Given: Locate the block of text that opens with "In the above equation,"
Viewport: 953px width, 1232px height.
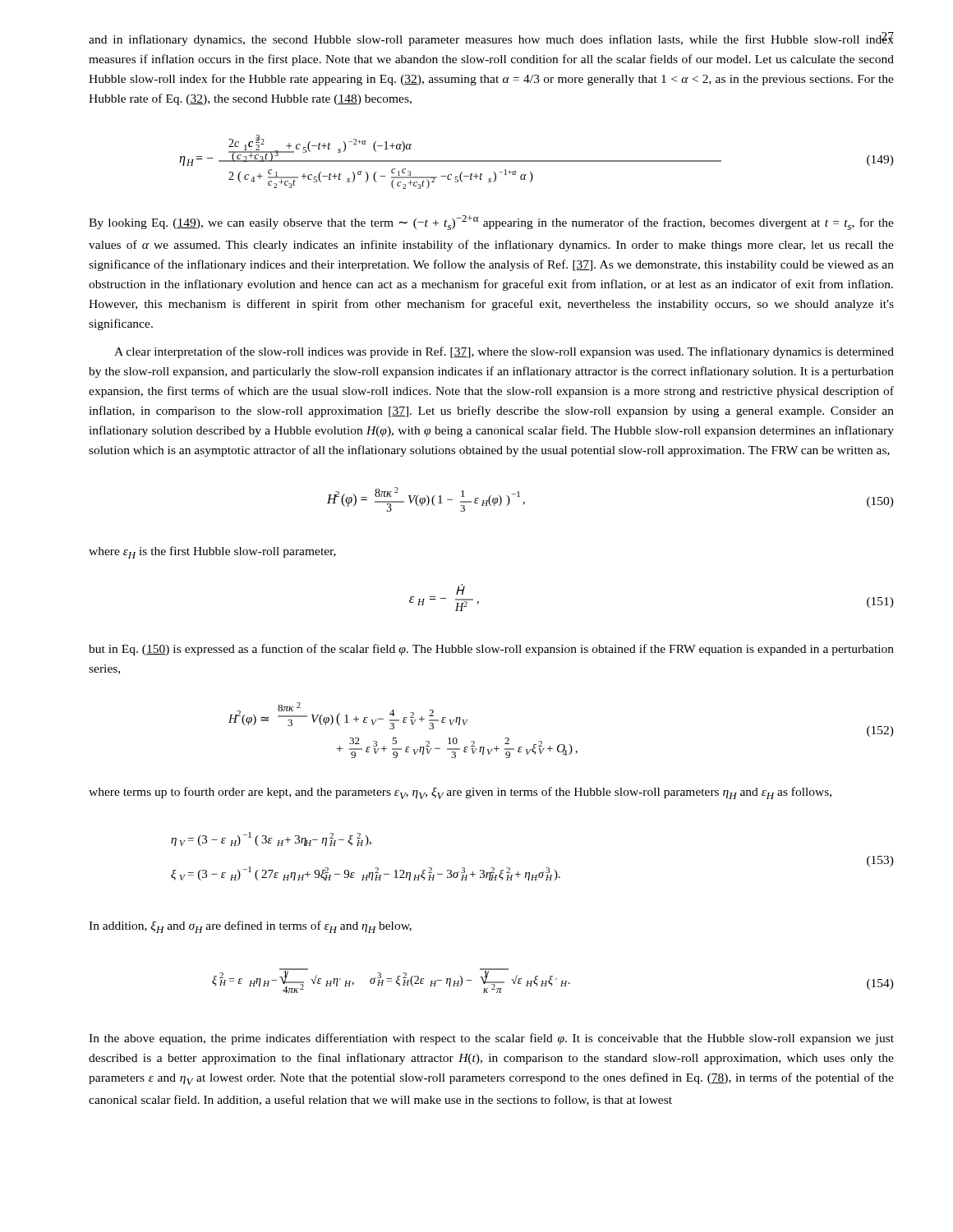Looking at the screenshot, I should point(491,1069).
